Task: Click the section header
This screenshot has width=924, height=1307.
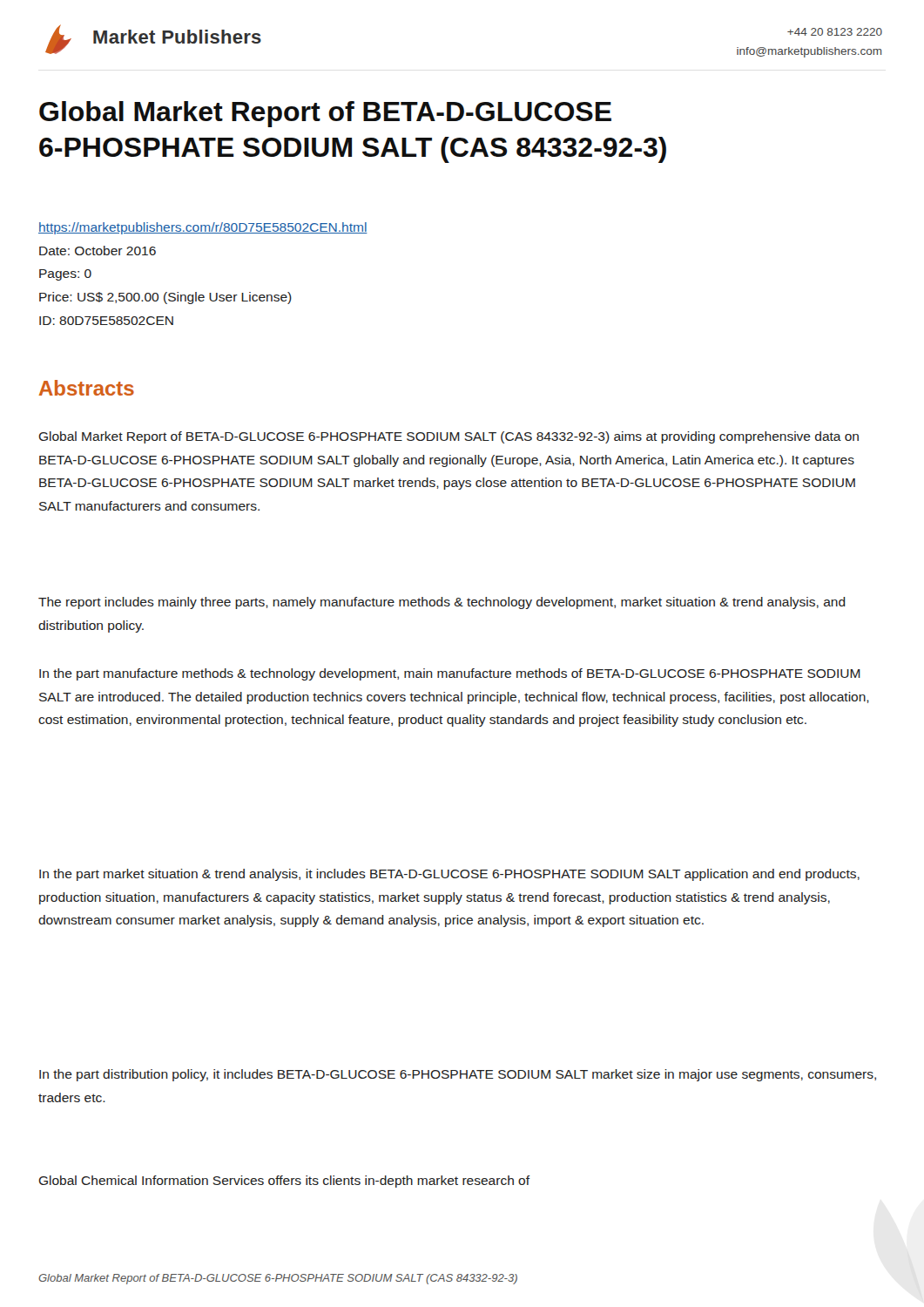Action: (87, 389)
